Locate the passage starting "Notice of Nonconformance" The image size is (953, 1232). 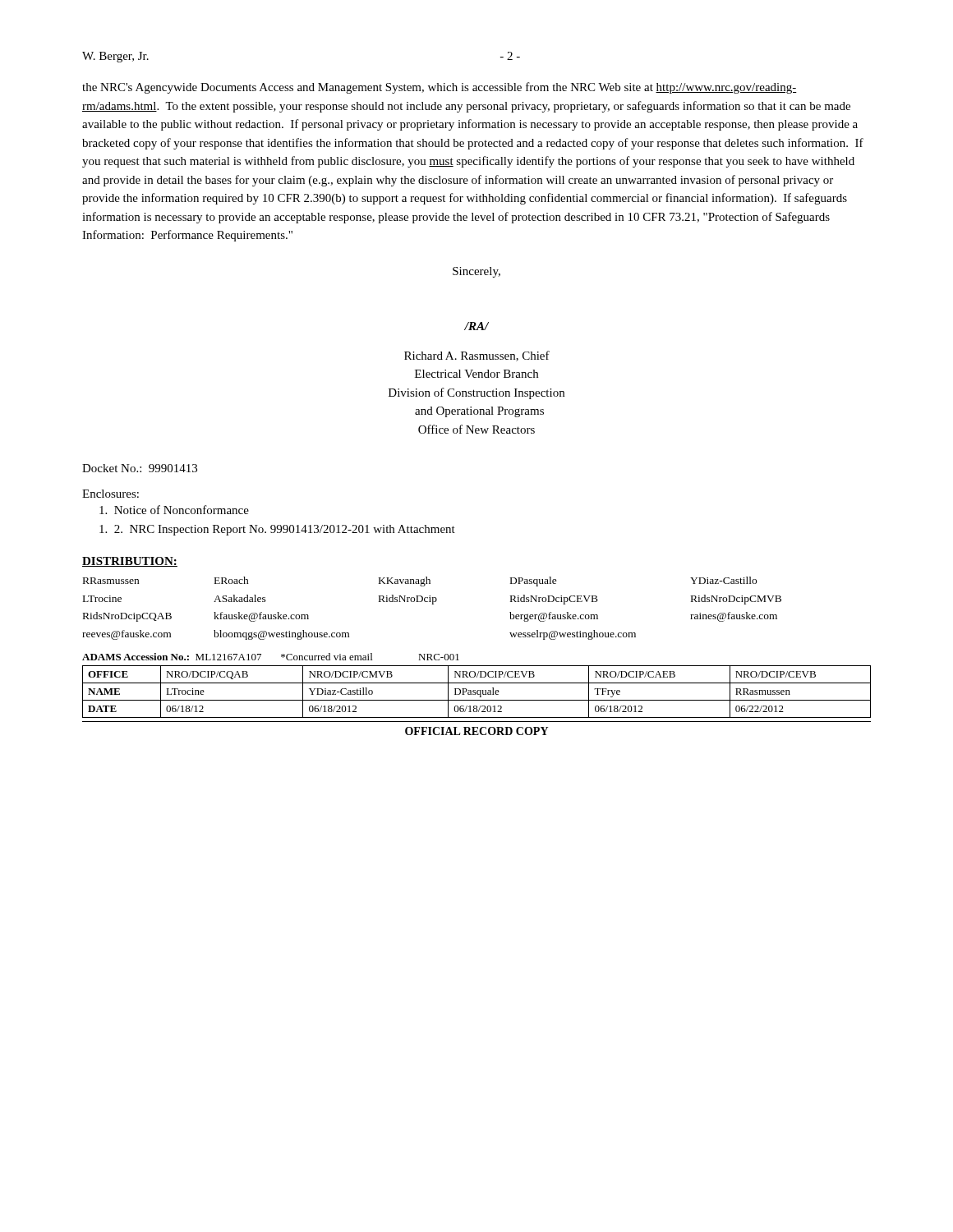tap(174, 510)
